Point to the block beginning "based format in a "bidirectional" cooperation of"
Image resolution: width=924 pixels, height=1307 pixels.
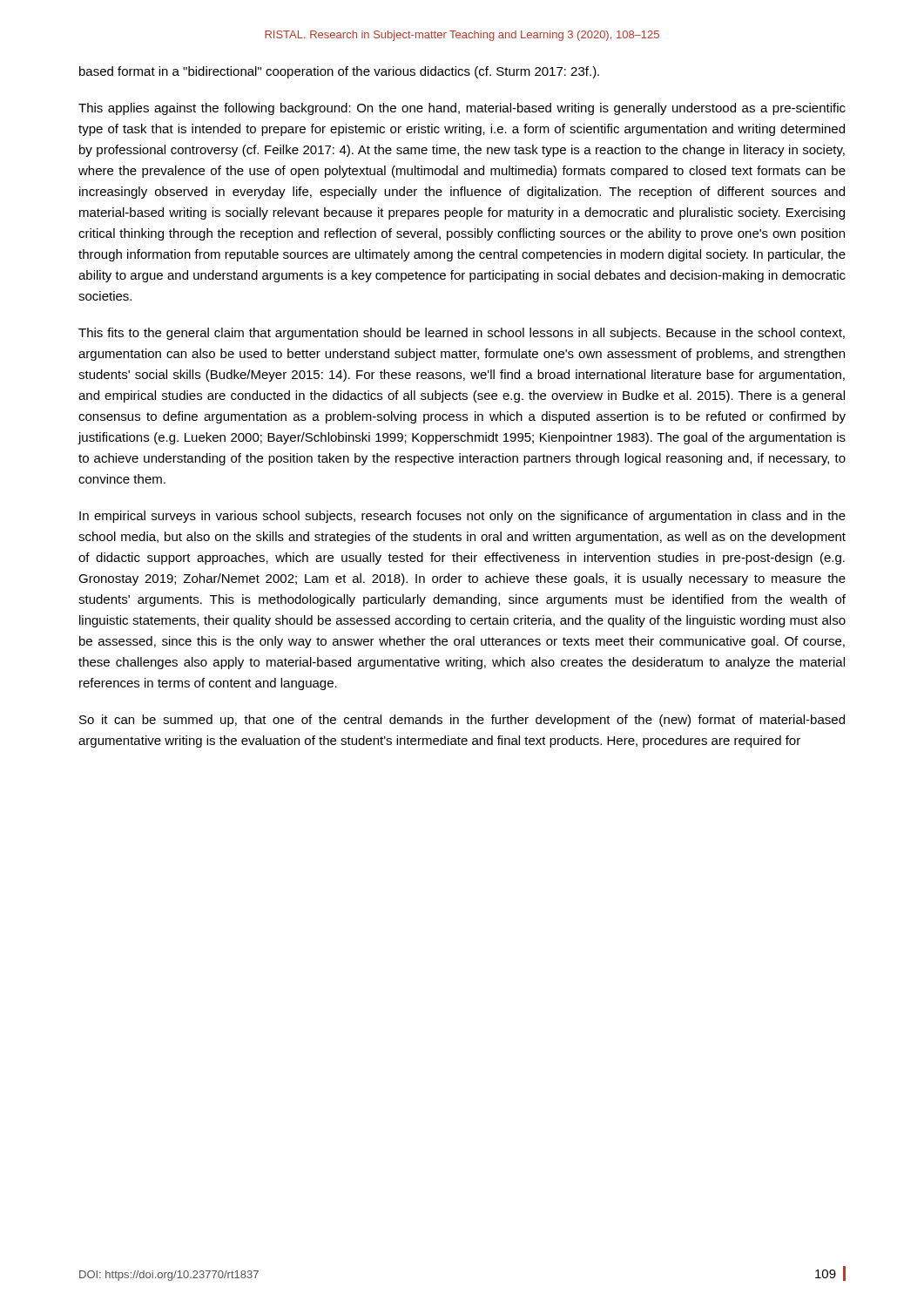[x=339, y=71]
